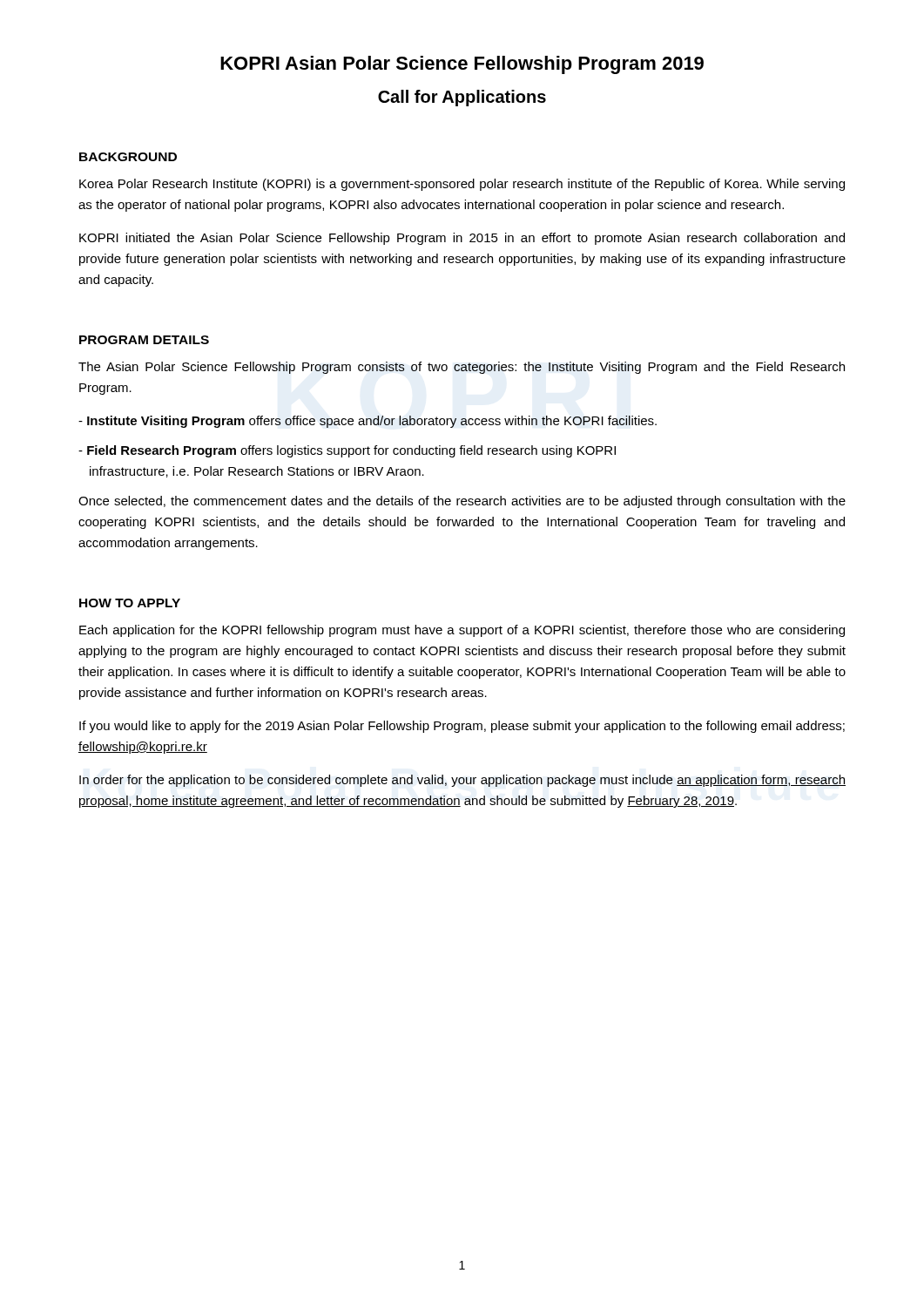Image resolution: width=924 pixels, height=1307 pixels.
Task: Select the title containing "KOPRI Asian Polar Science"
Action: (462, 63)
